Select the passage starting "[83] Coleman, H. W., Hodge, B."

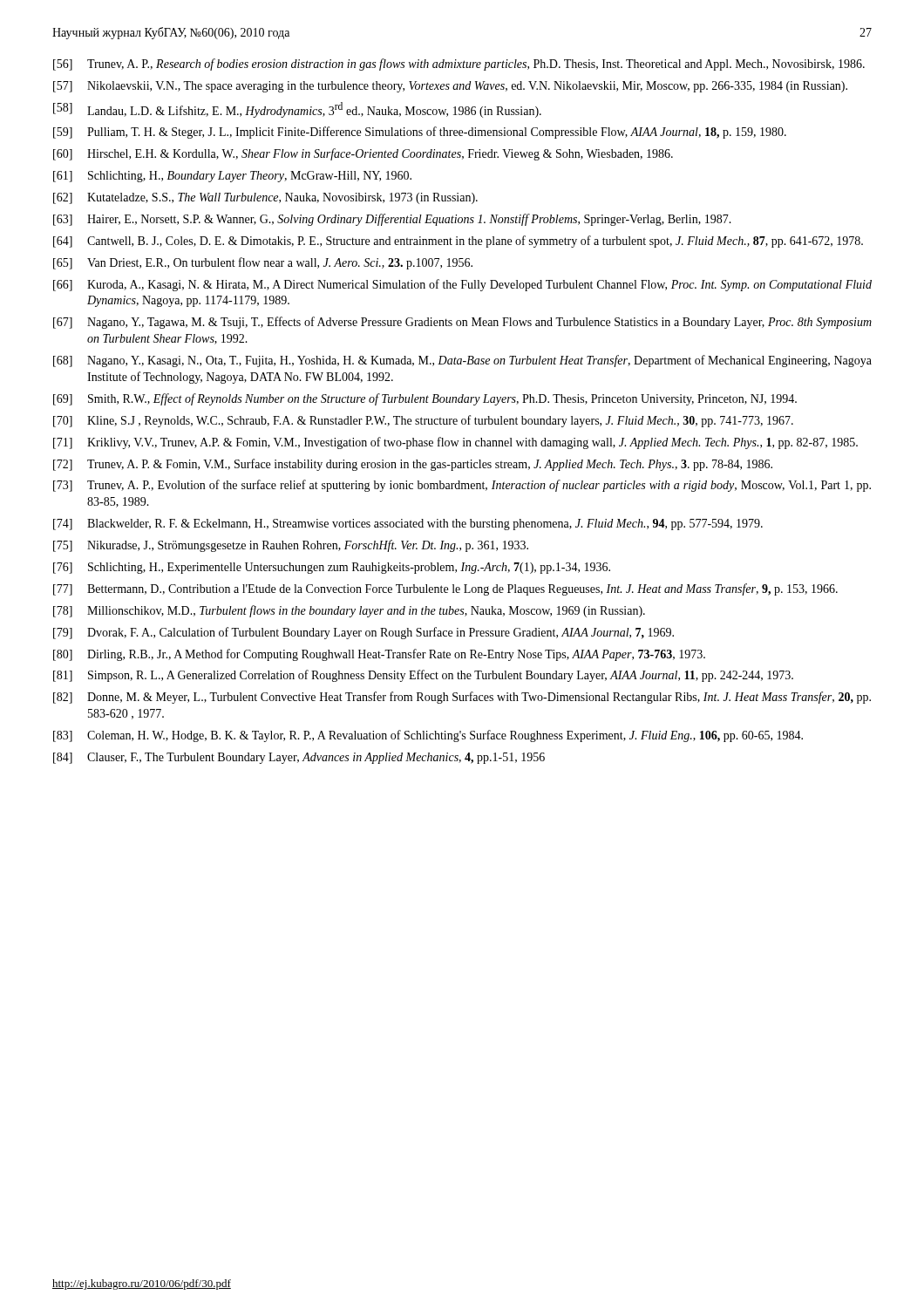(428, 737)
